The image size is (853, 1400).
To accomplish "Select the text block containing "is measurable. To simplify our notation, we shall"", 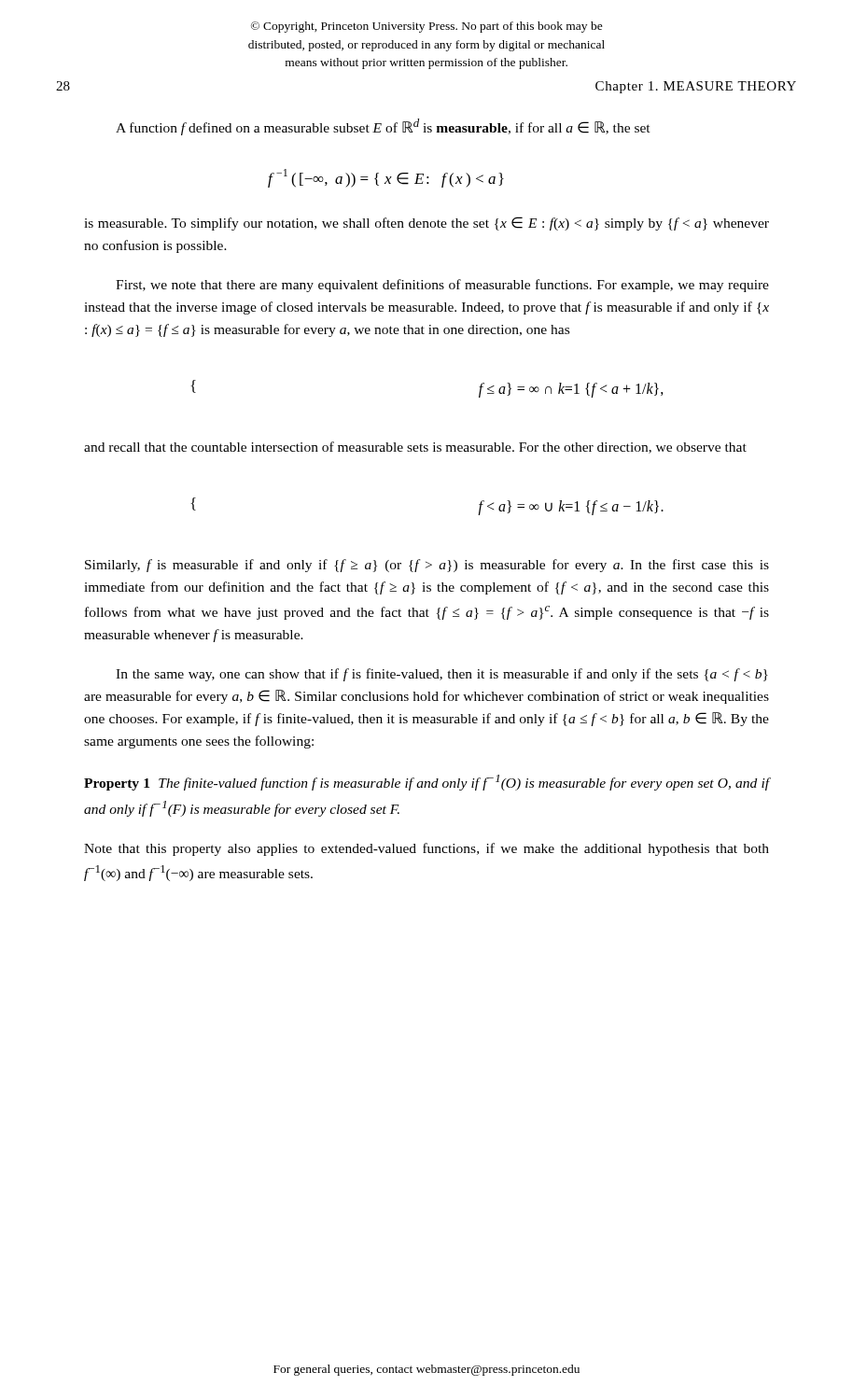I will [426, 234].
